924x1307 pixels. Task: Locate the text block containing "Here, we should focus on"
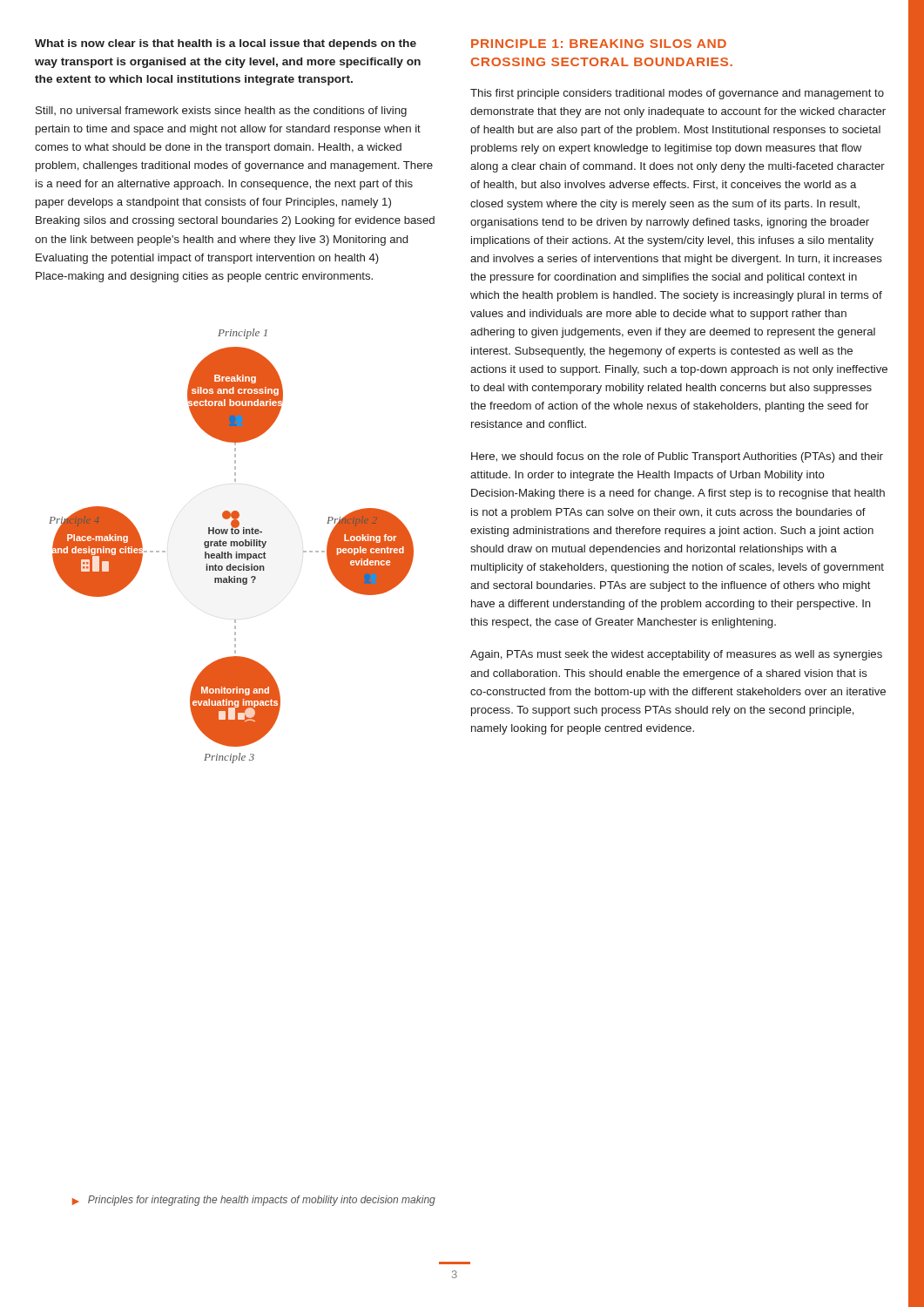678,539
